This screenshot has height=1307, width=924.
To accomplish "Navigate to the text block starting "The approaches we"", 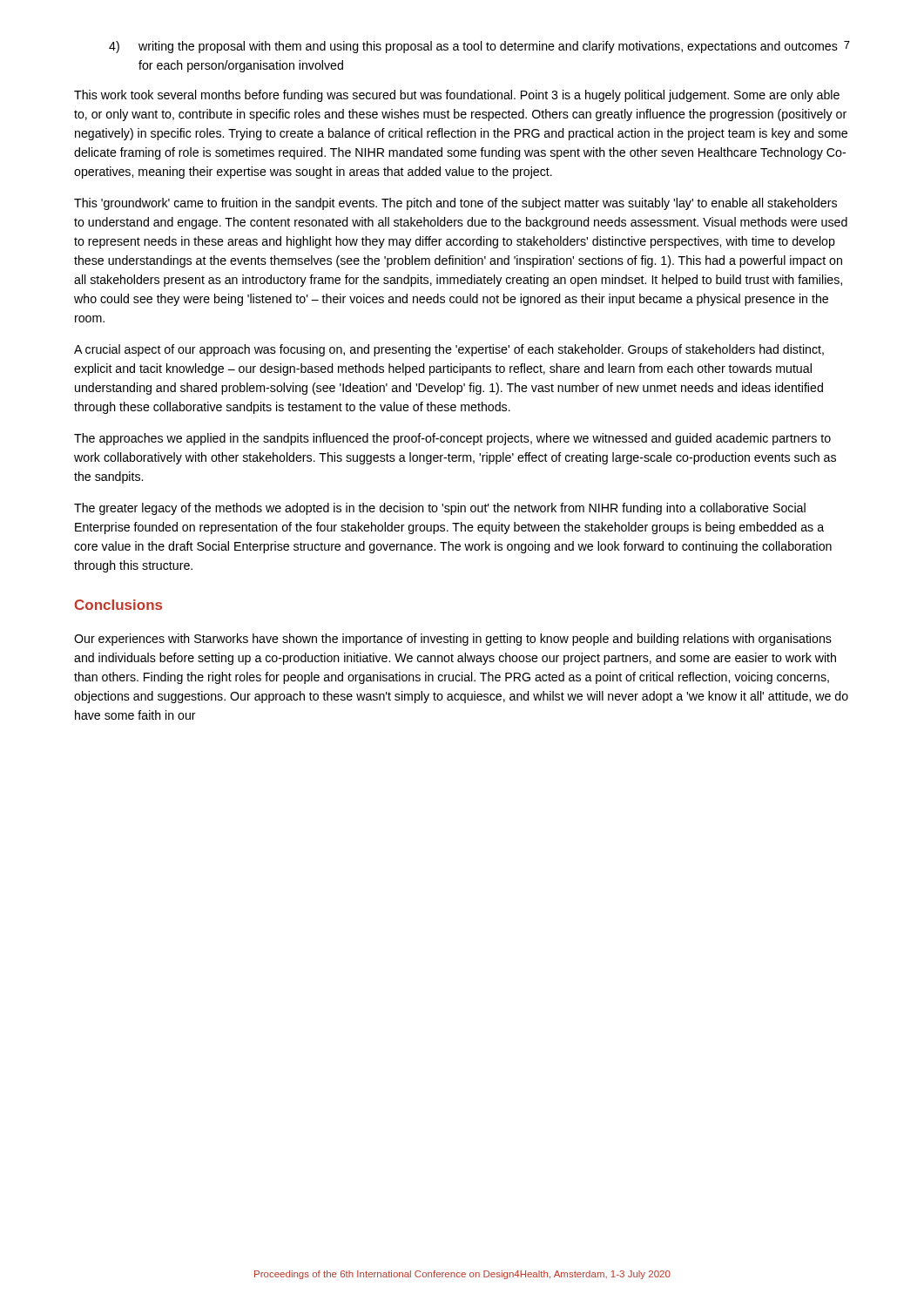I will [x=462, y=457].
